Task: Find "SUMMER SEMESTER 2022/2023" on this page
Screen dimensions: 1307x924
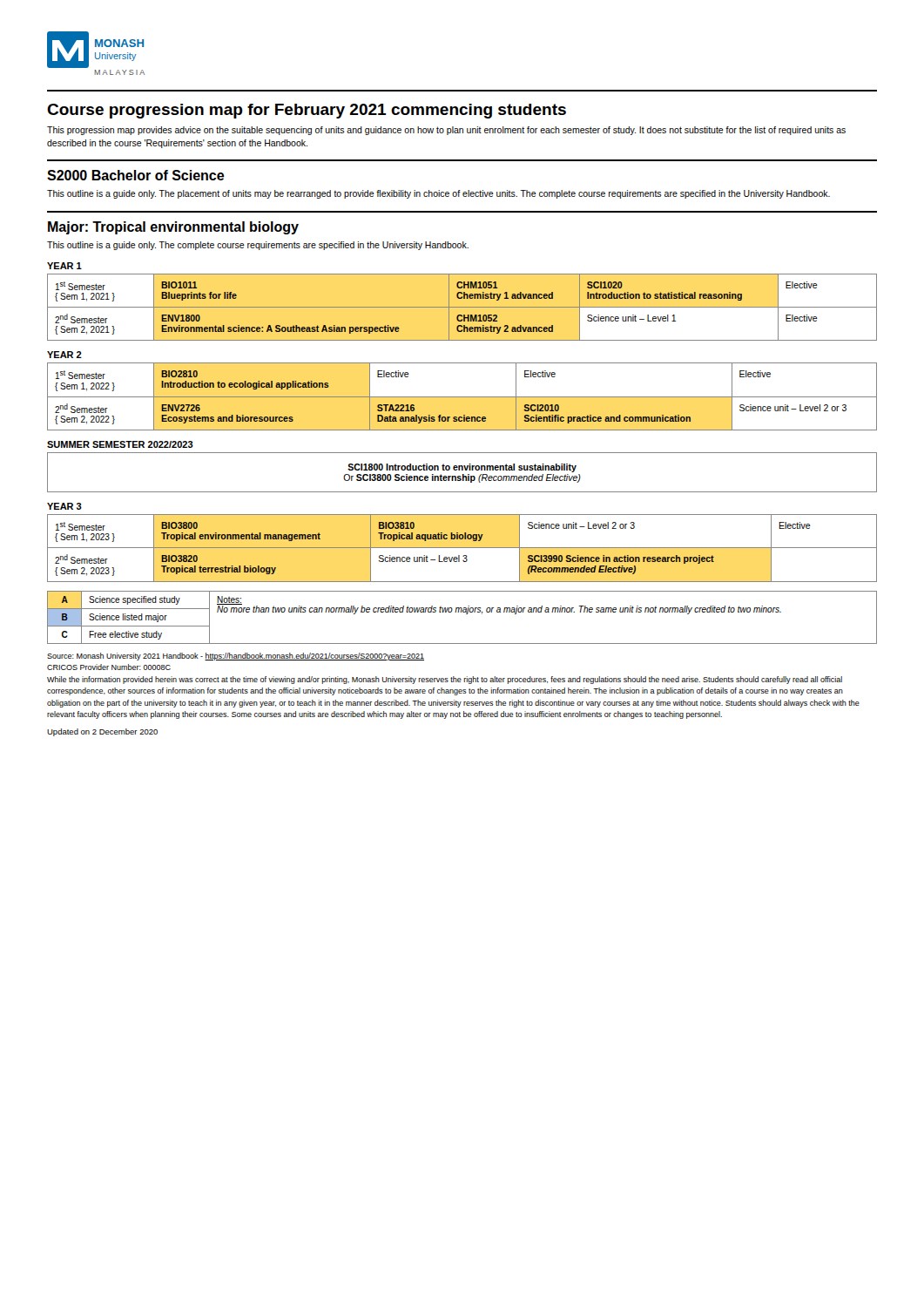Action: pos(120,444)
